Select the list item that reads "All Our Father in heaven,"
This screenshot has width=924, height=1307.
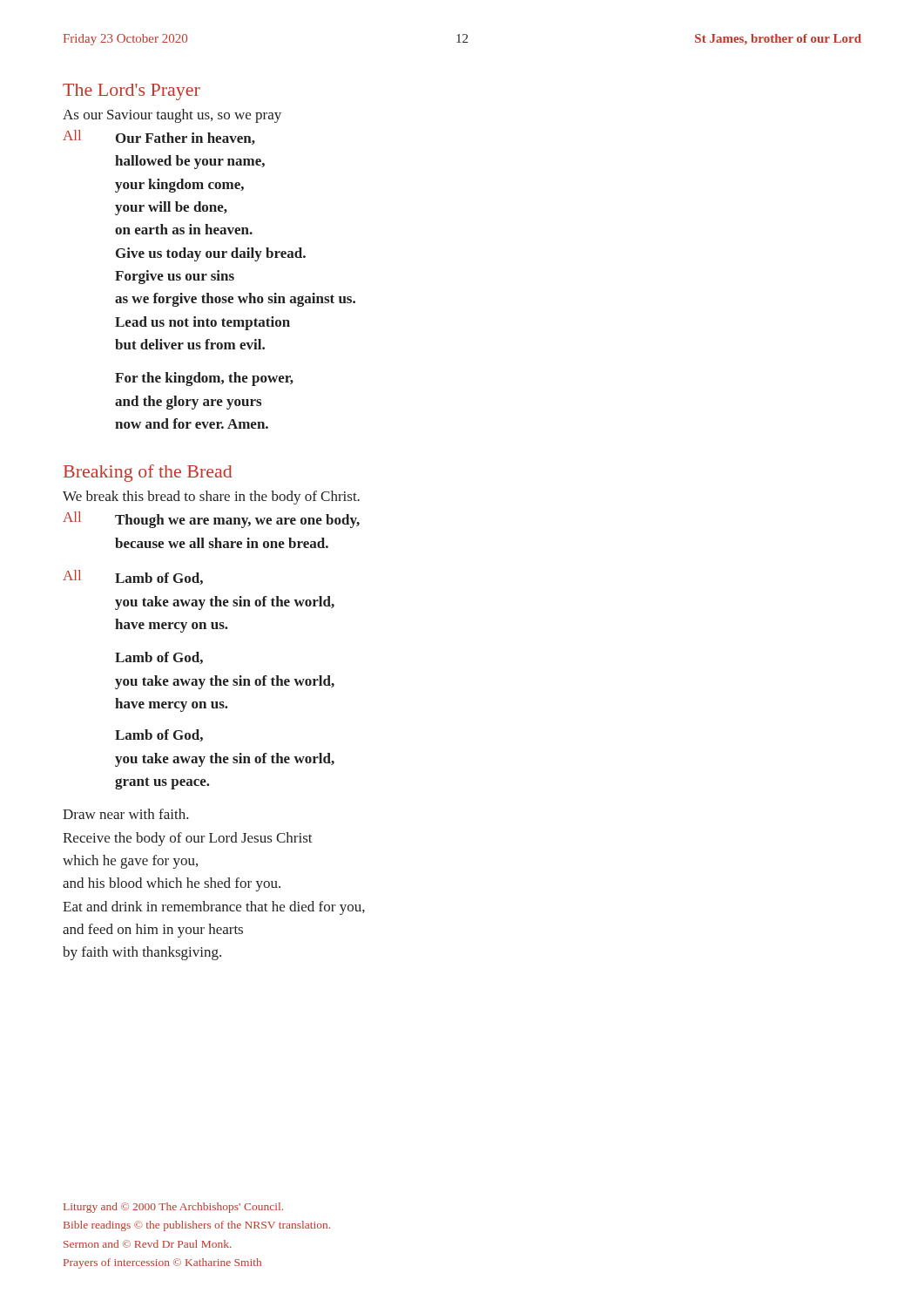(x=159, y=137)
